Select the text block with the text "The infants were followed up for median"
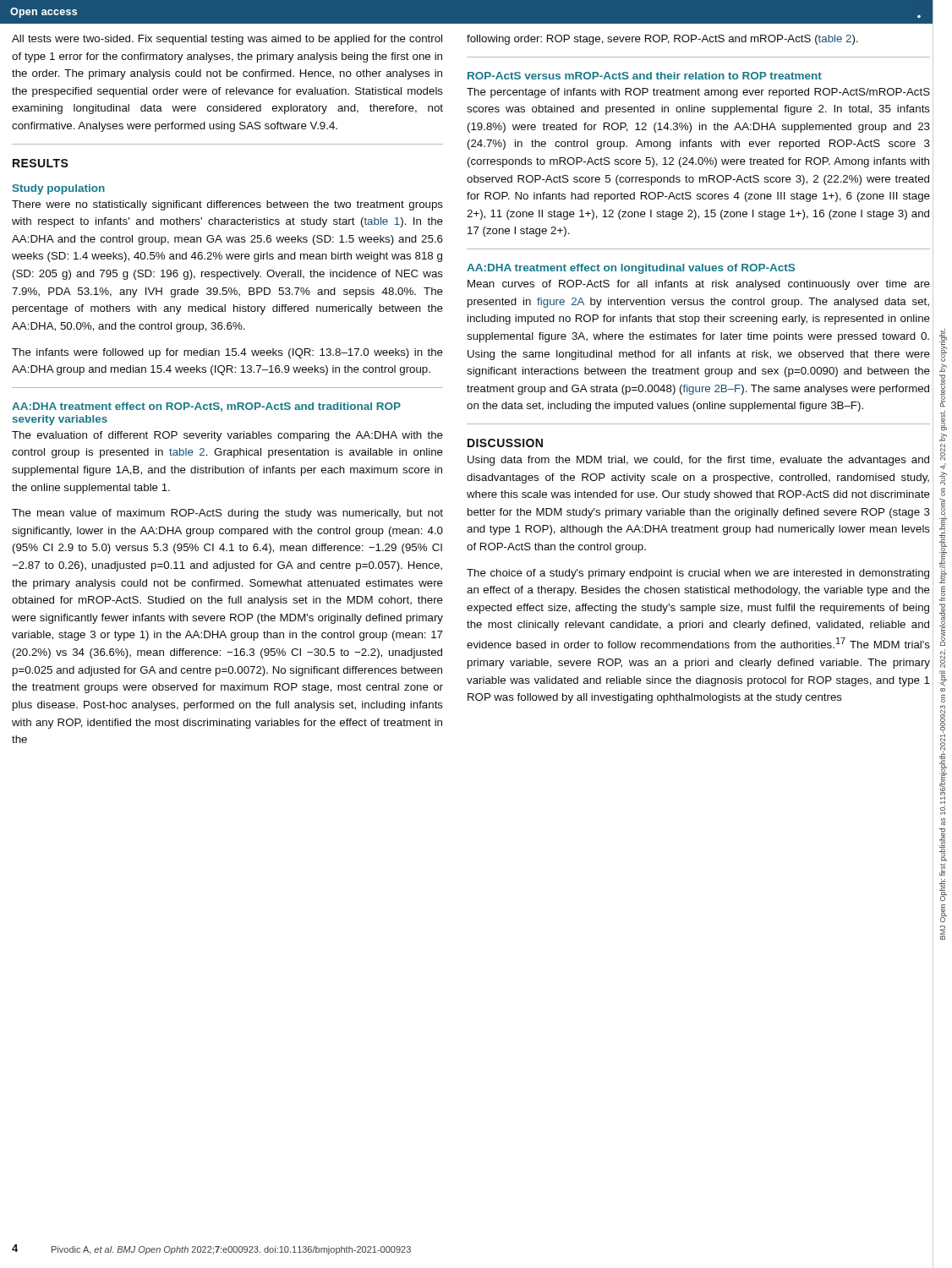 (x=227, y=360)
